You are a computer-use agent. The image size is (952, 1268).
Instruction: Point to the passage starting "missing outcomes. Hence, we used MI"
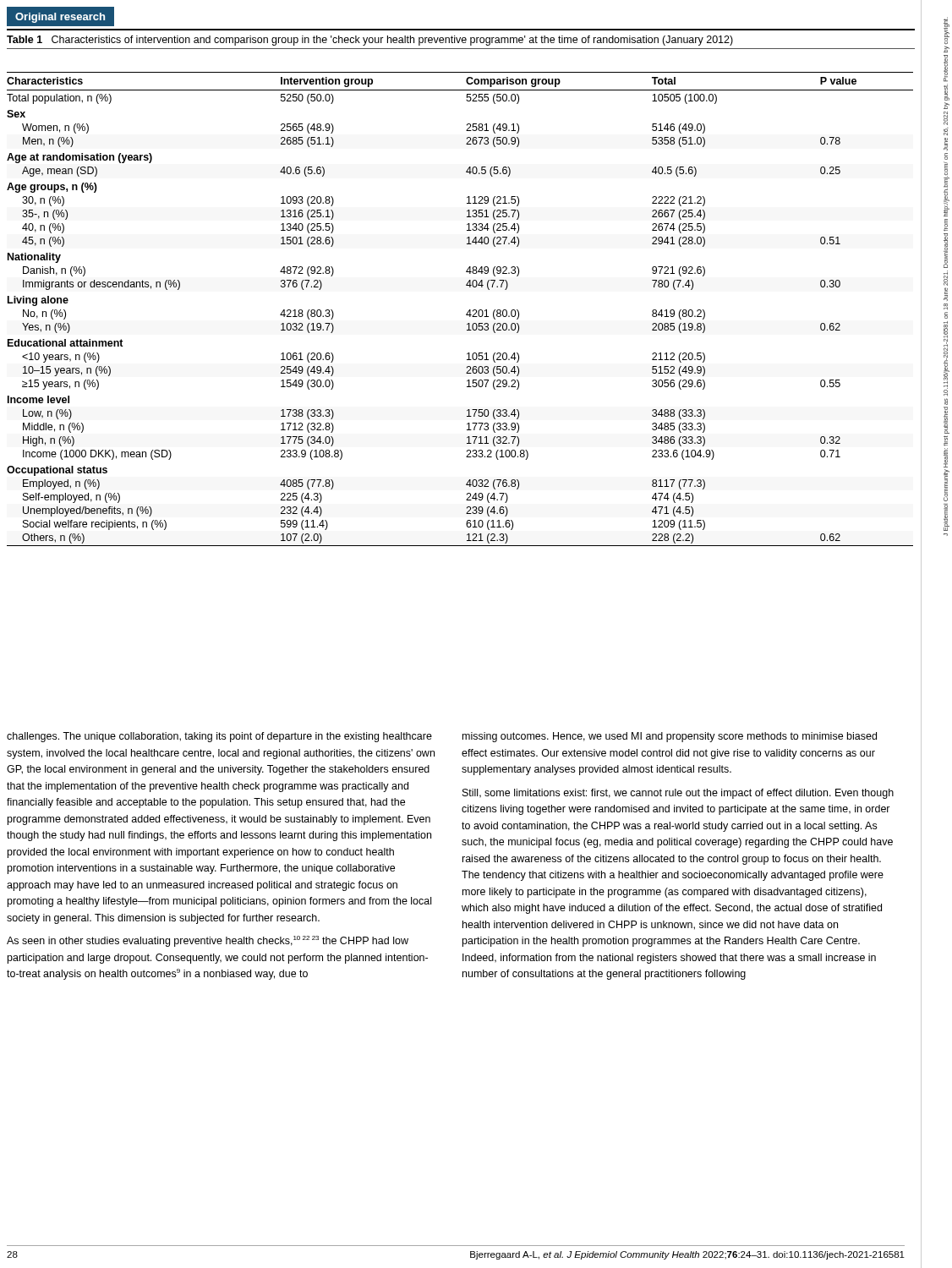pos(678,856)
